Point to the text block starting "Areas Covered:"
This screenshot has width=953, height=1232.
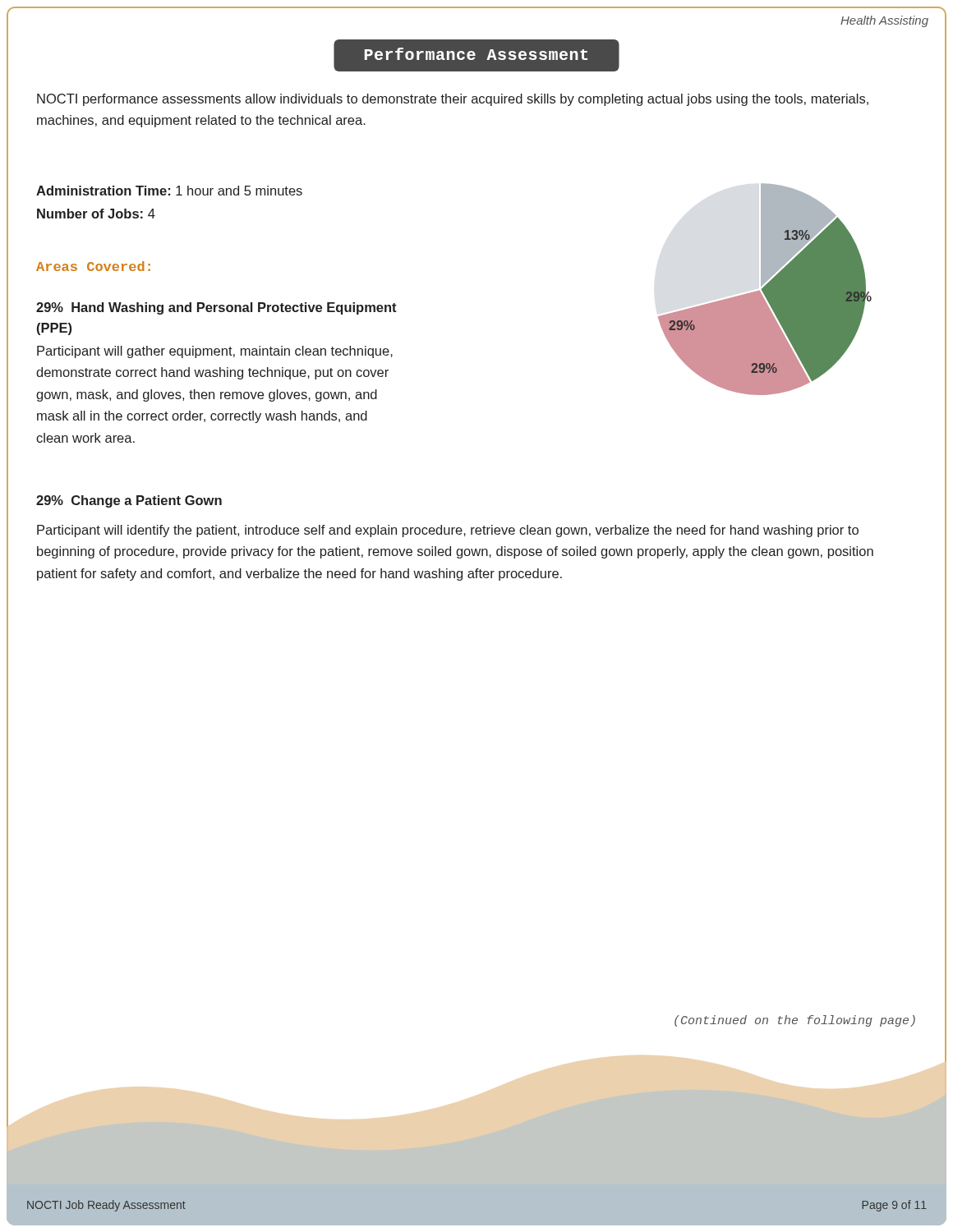[95, 267]
